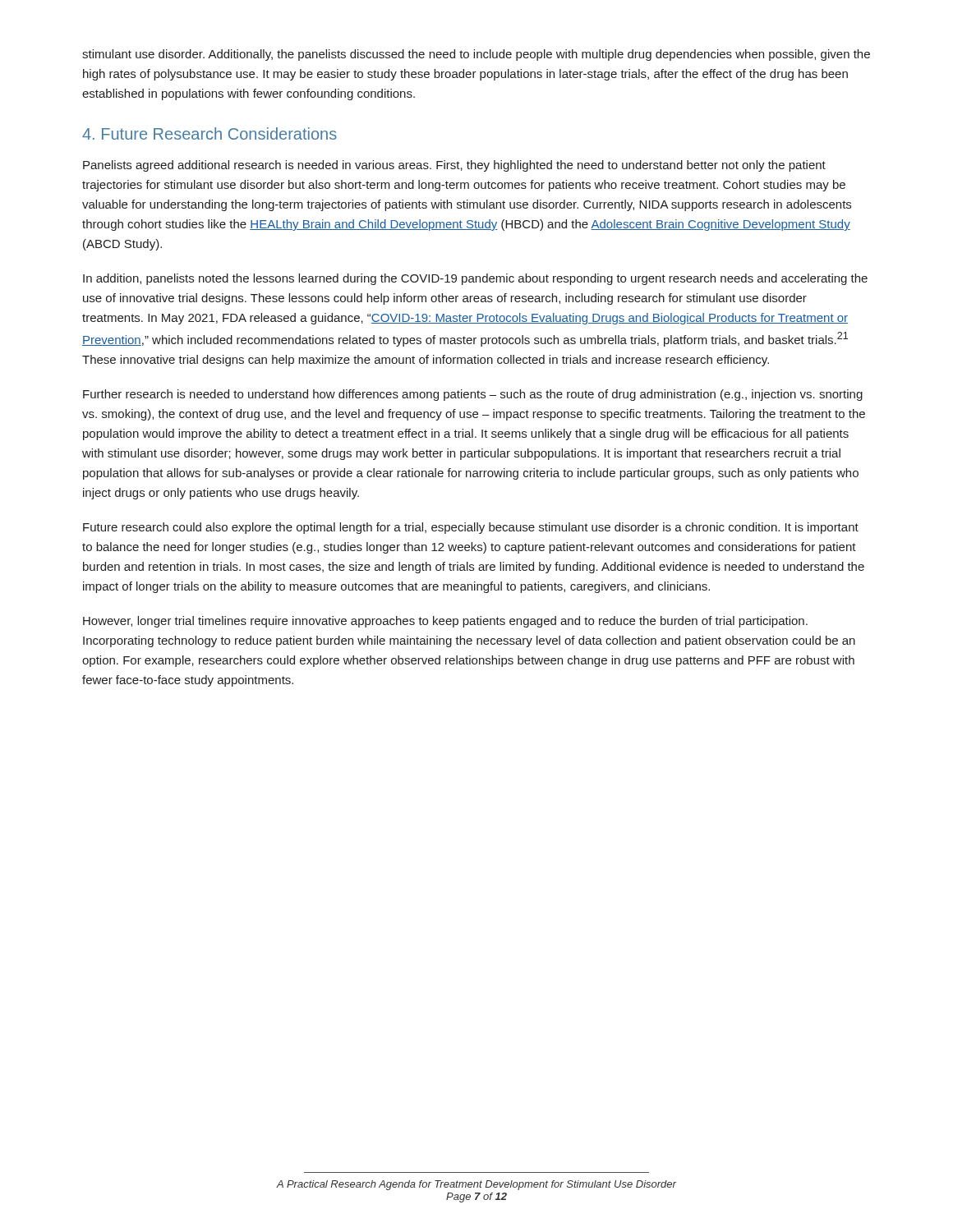Viewport: 953px width, 1232px height.
Task: Locate the block of text that opens with "Further research is needed"
Action: 474,443
